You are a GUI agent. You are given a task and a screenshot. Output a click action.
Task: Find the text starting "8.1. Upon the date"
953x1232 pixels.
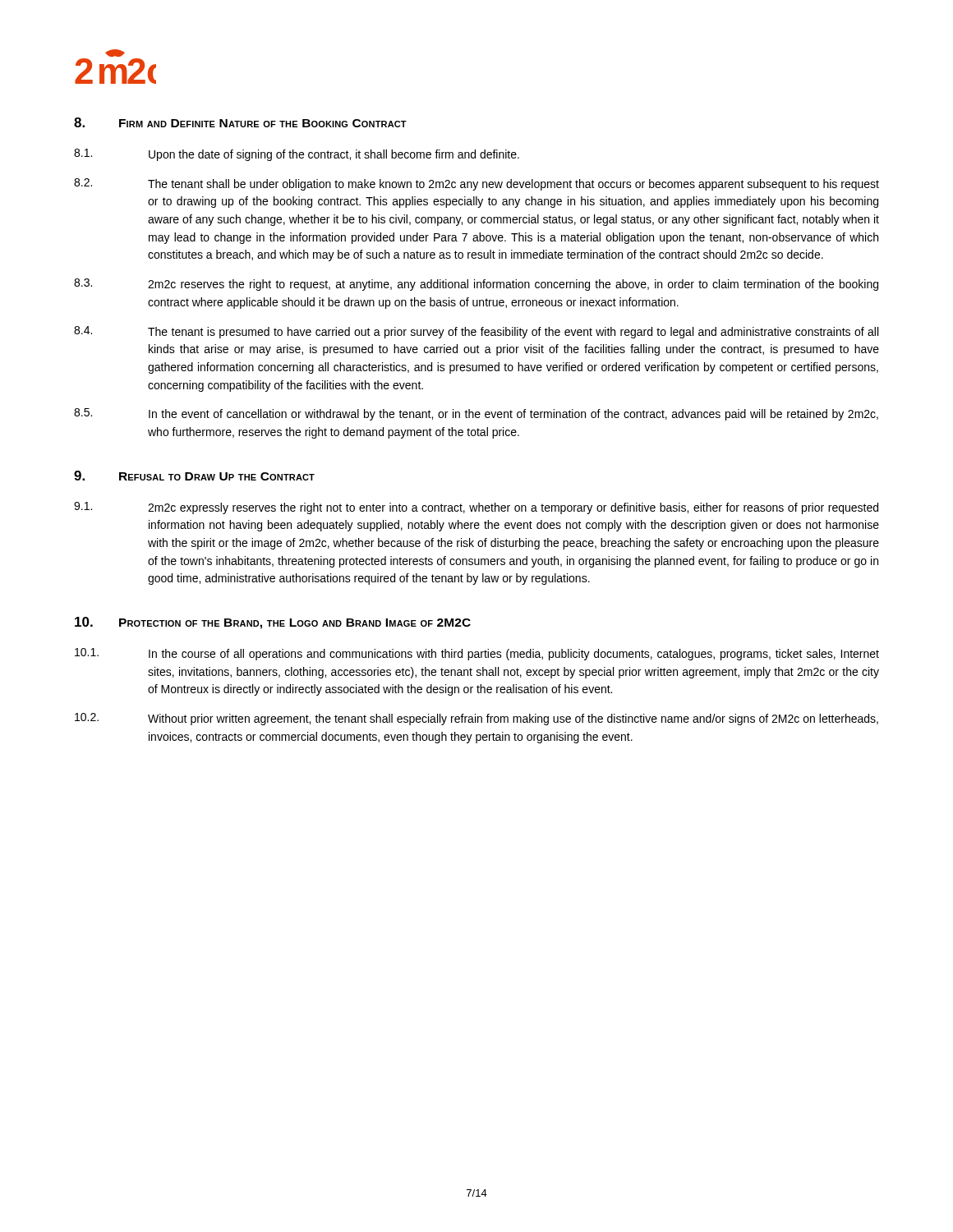476,155
